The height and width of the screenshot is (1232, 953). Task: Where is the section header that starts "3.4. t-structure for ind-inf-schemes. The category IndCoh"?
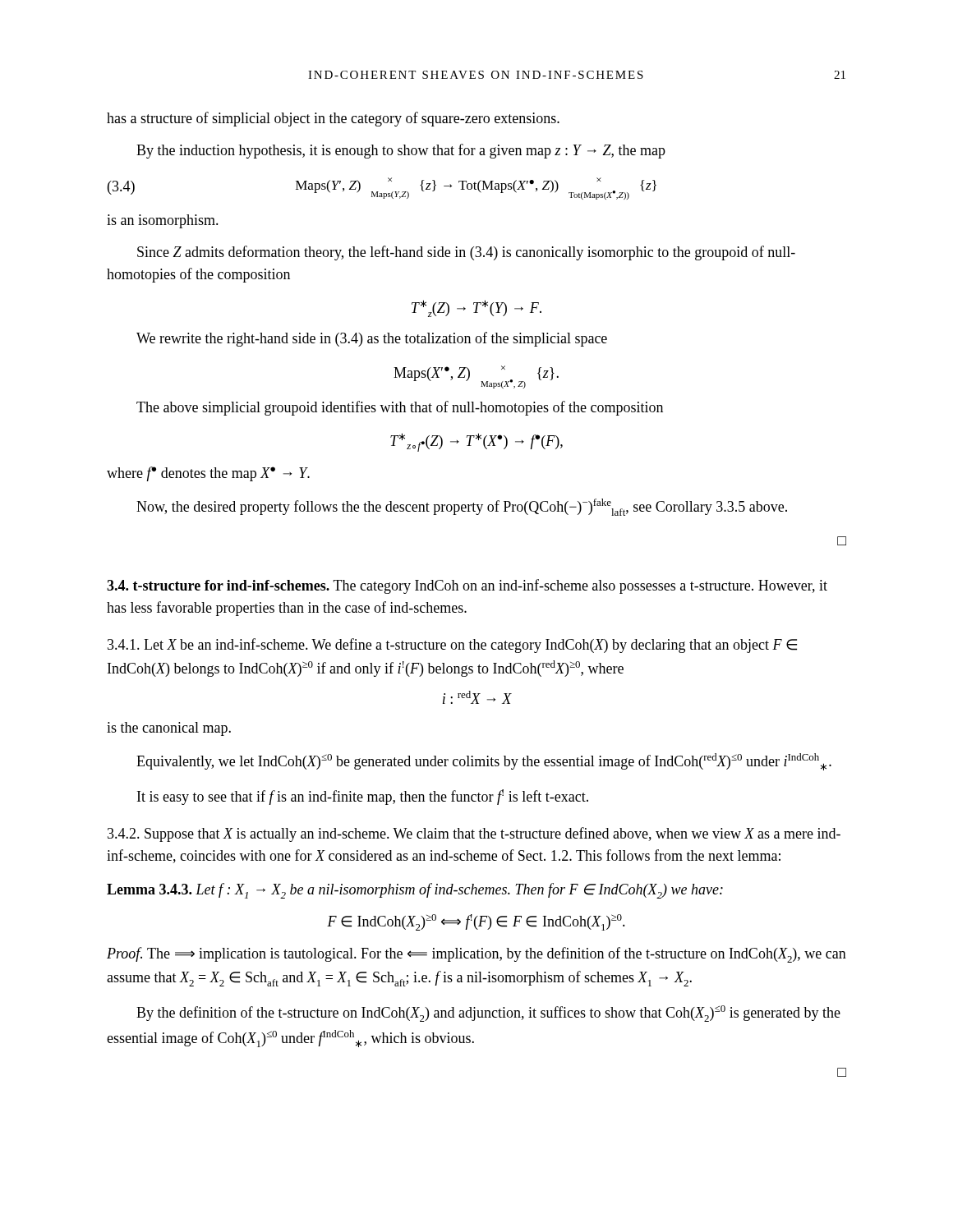[476, 597]
